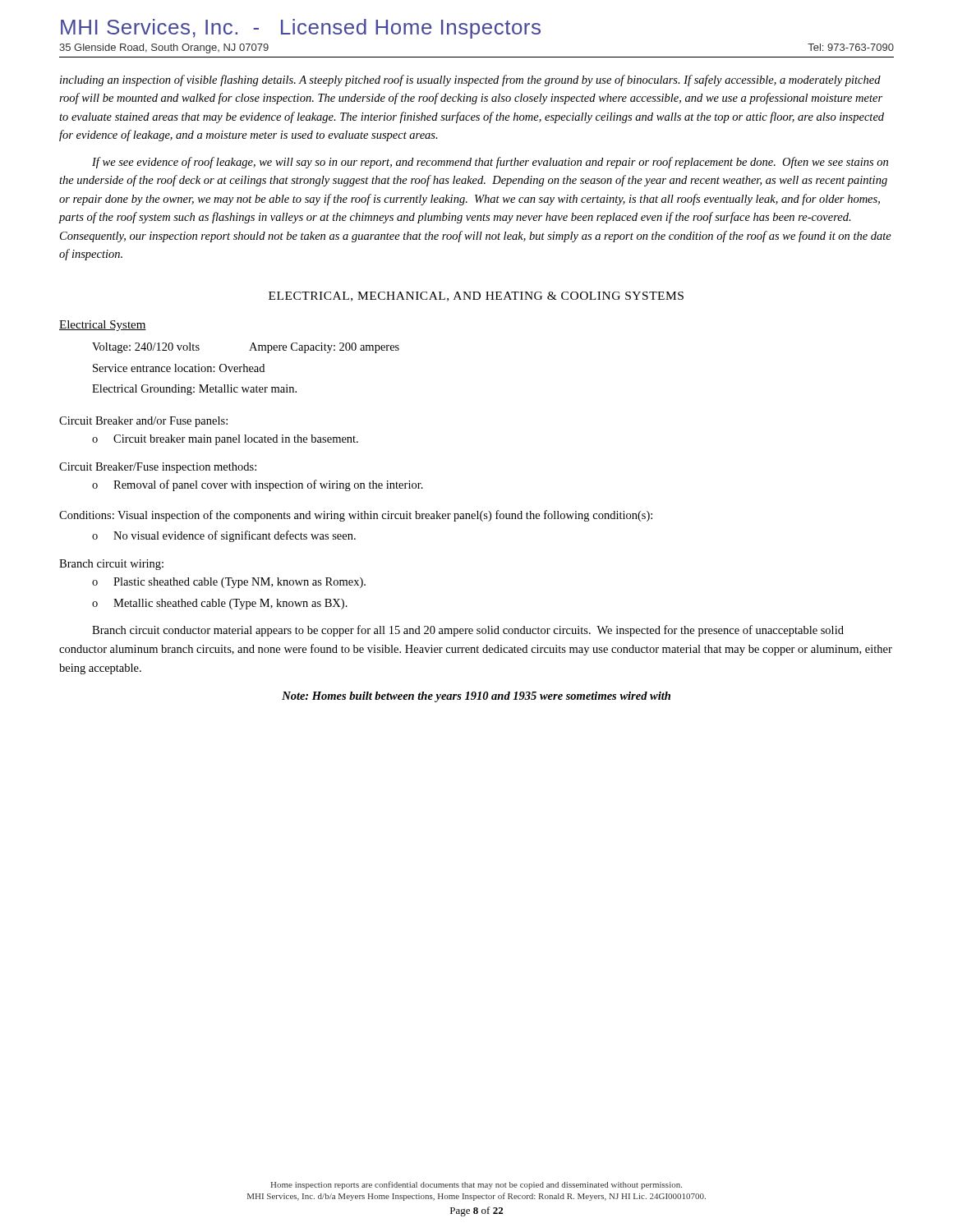Click the passage that begins "Branch circuit conductor material appears to be"

pyautogui.click(x=476, y=649)
